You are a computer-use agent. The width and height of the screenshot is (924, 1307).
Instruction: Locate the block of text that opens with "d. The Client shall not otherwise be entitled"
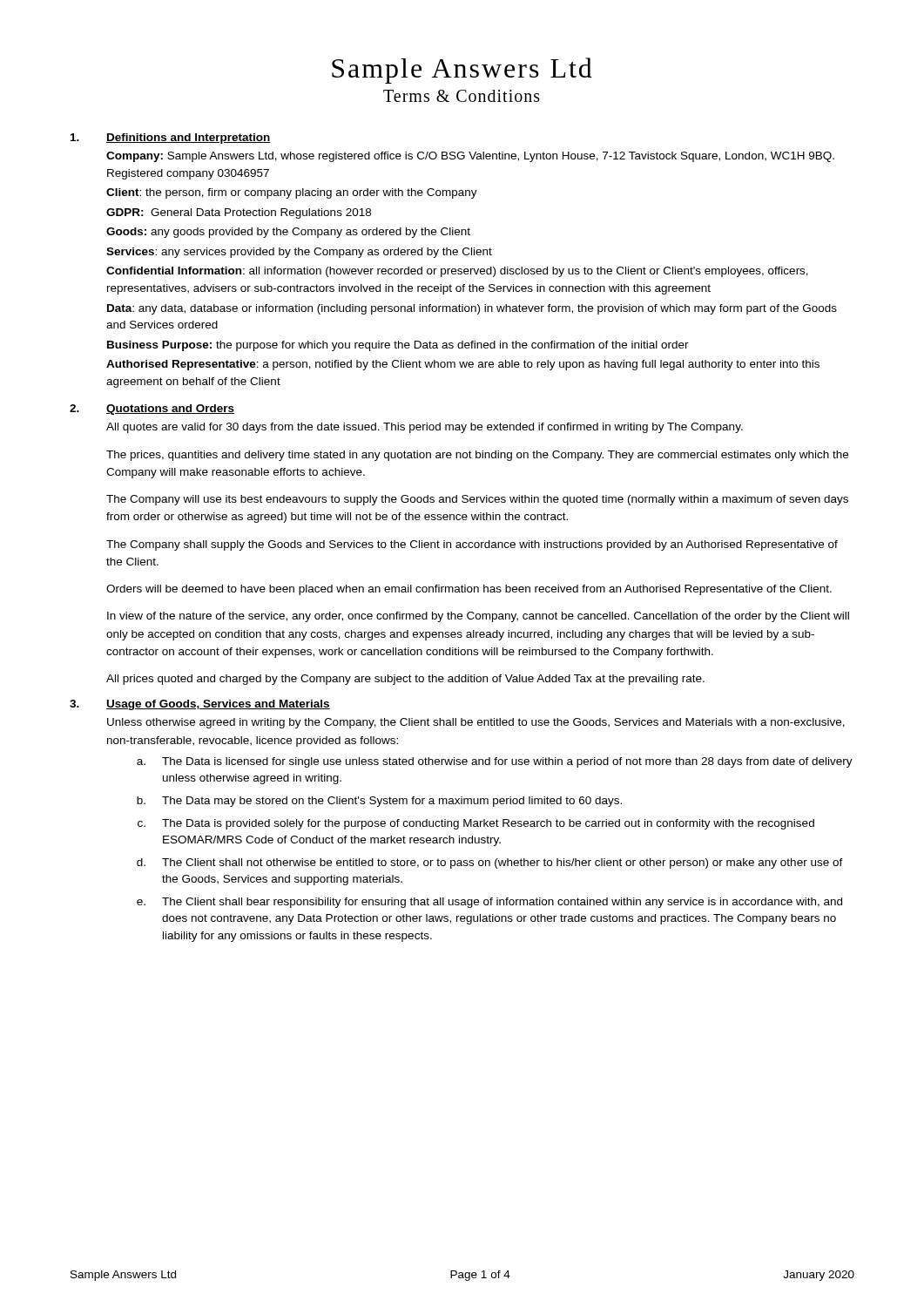pos(480,871)
